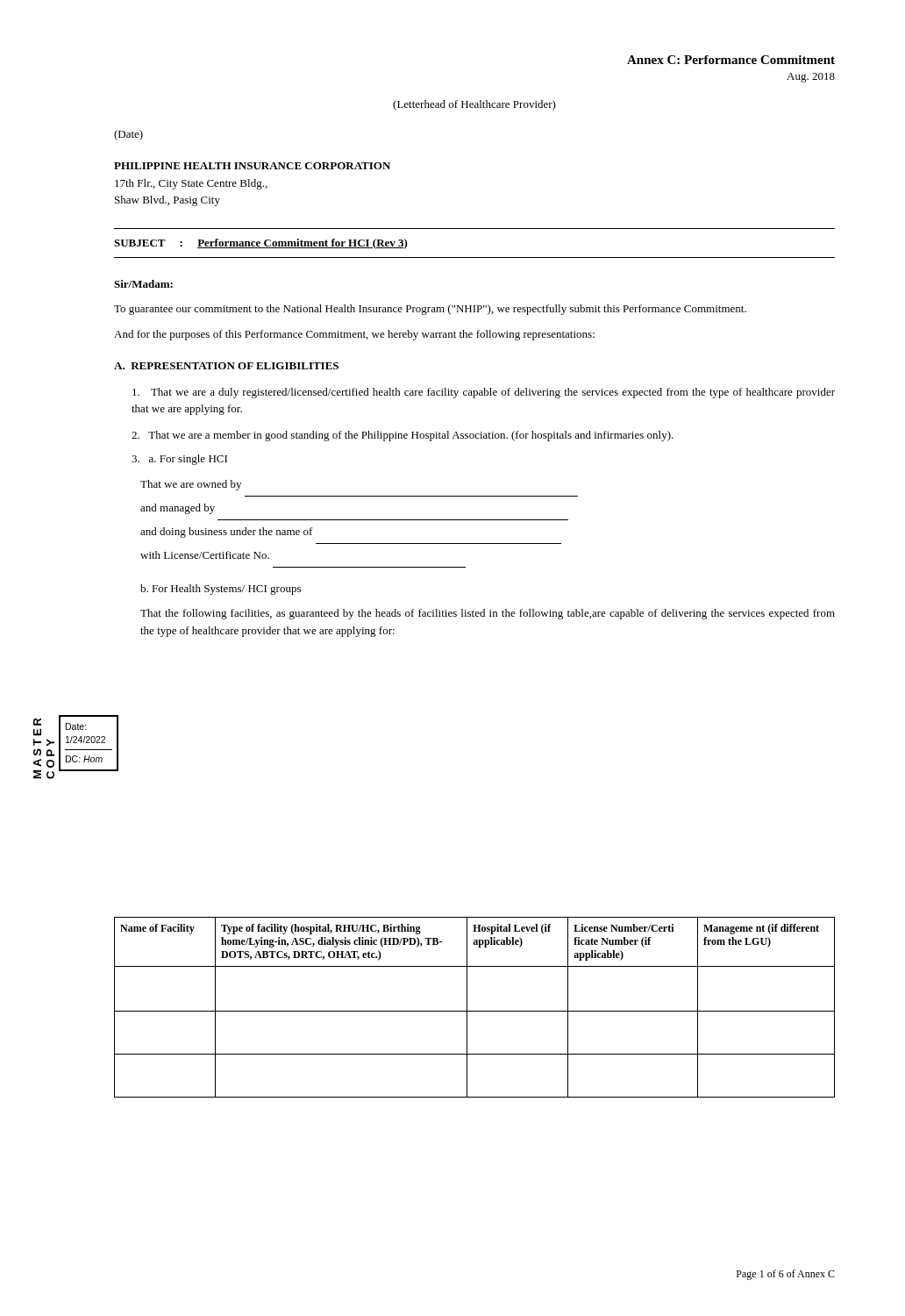
Task: Locate the region starting "That the following facilities, as guaranteed by"
Action: [x=488, y=621]
